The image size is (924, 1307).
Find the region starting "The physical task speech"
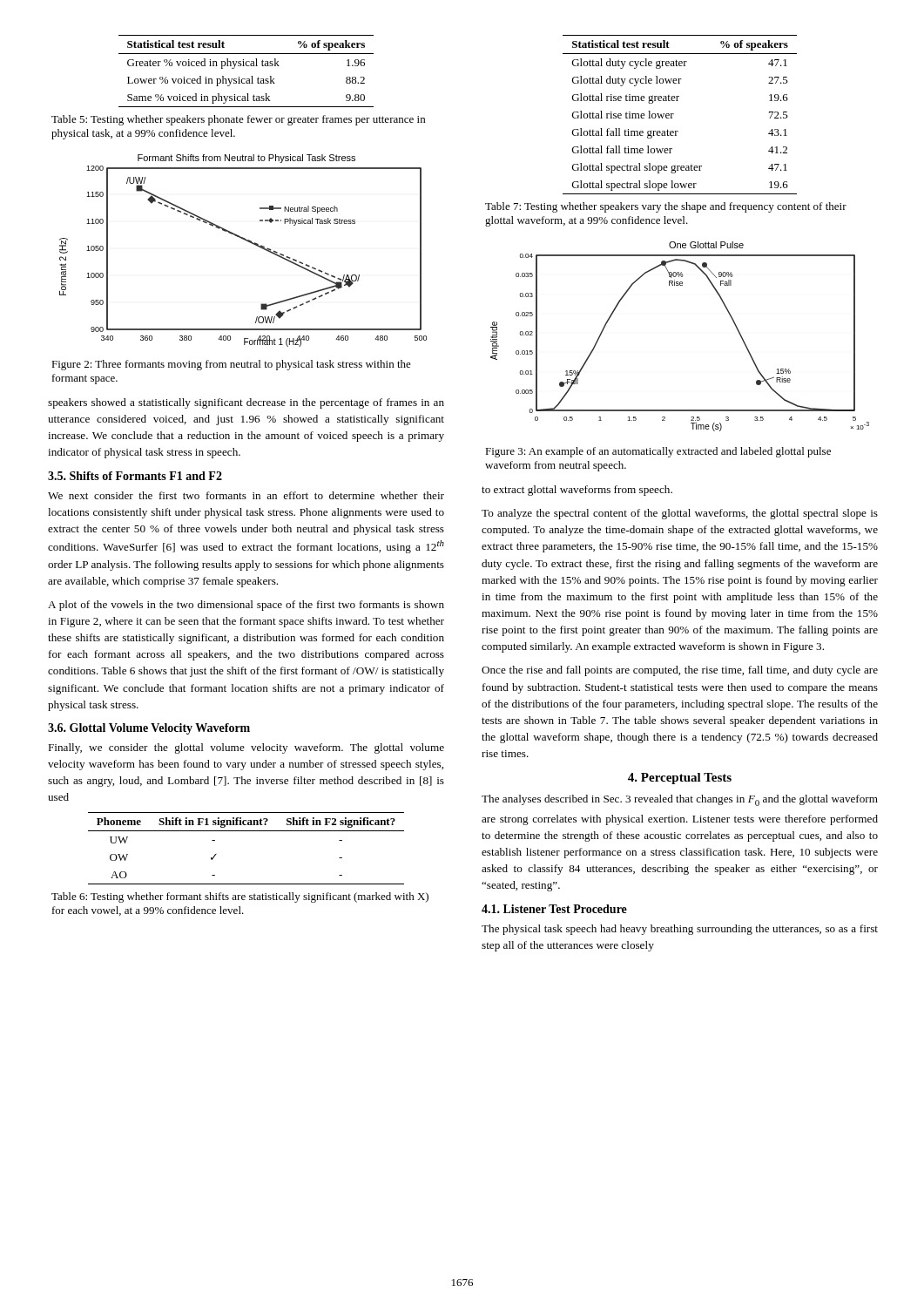coord(680,936)
